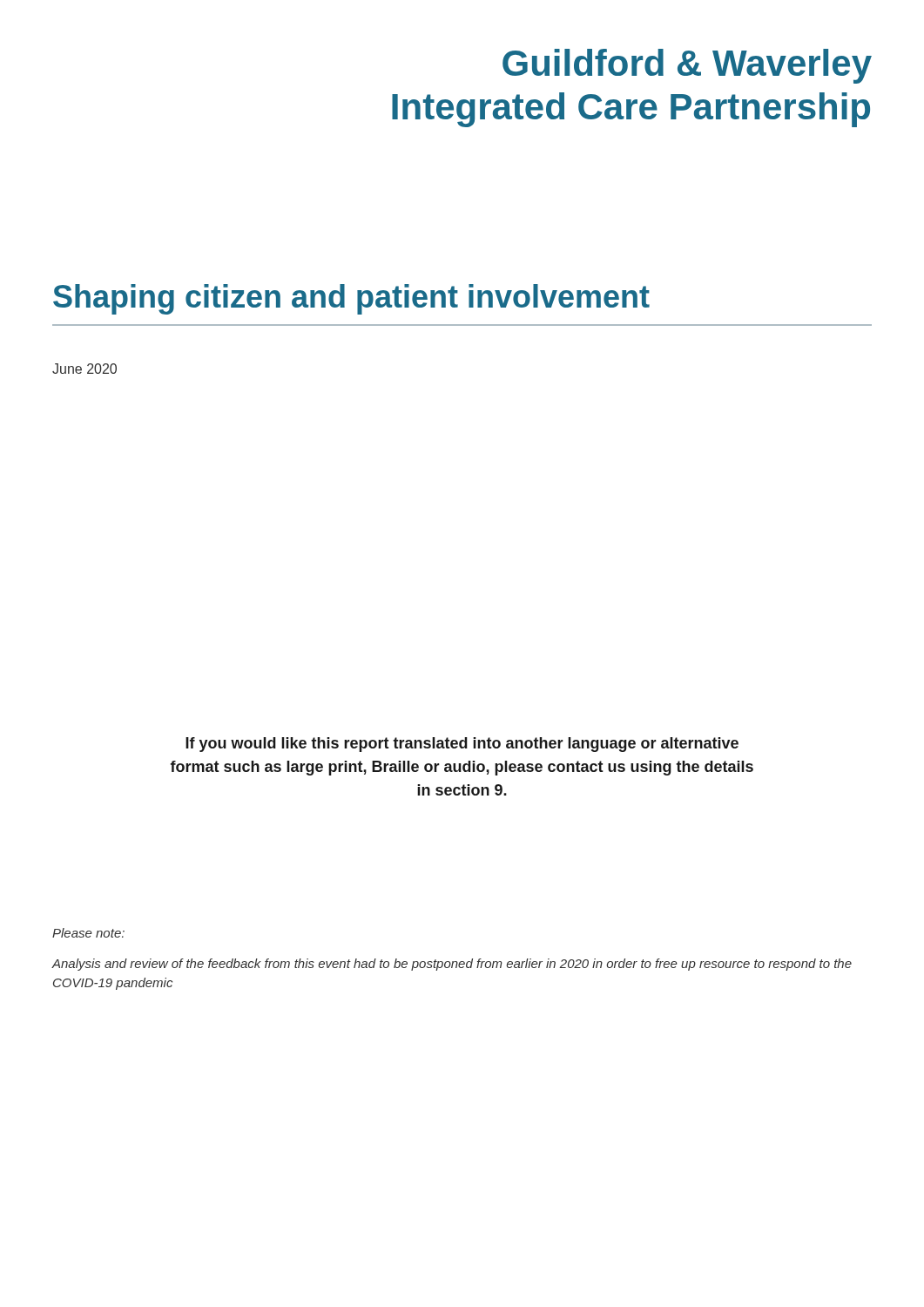Locate the section header that reads "Shaping citizen and patient"
924x1307 pixels.
[462, 302]
